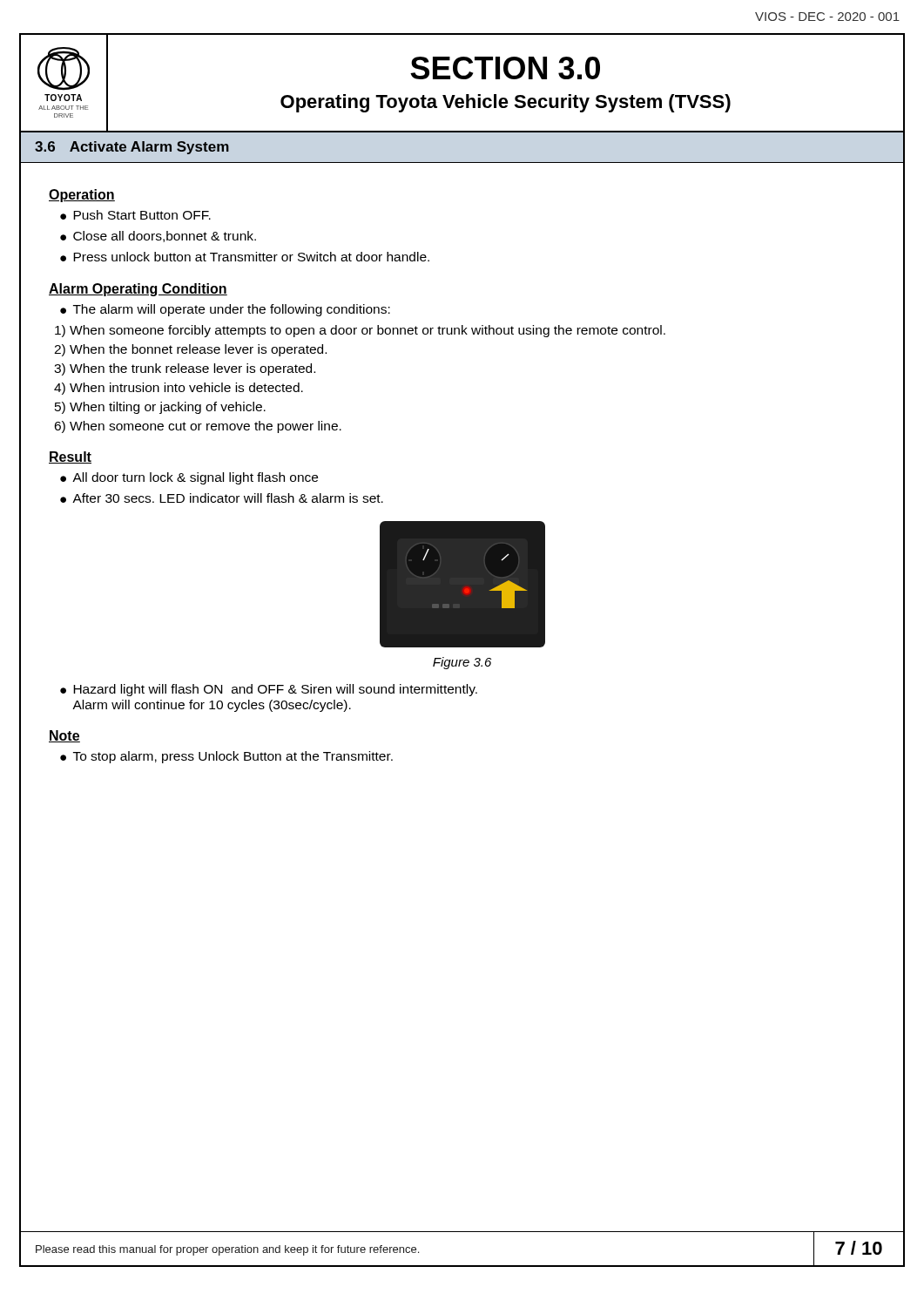Click on the text block with the text "5) When tilting or"

(160, 406)
